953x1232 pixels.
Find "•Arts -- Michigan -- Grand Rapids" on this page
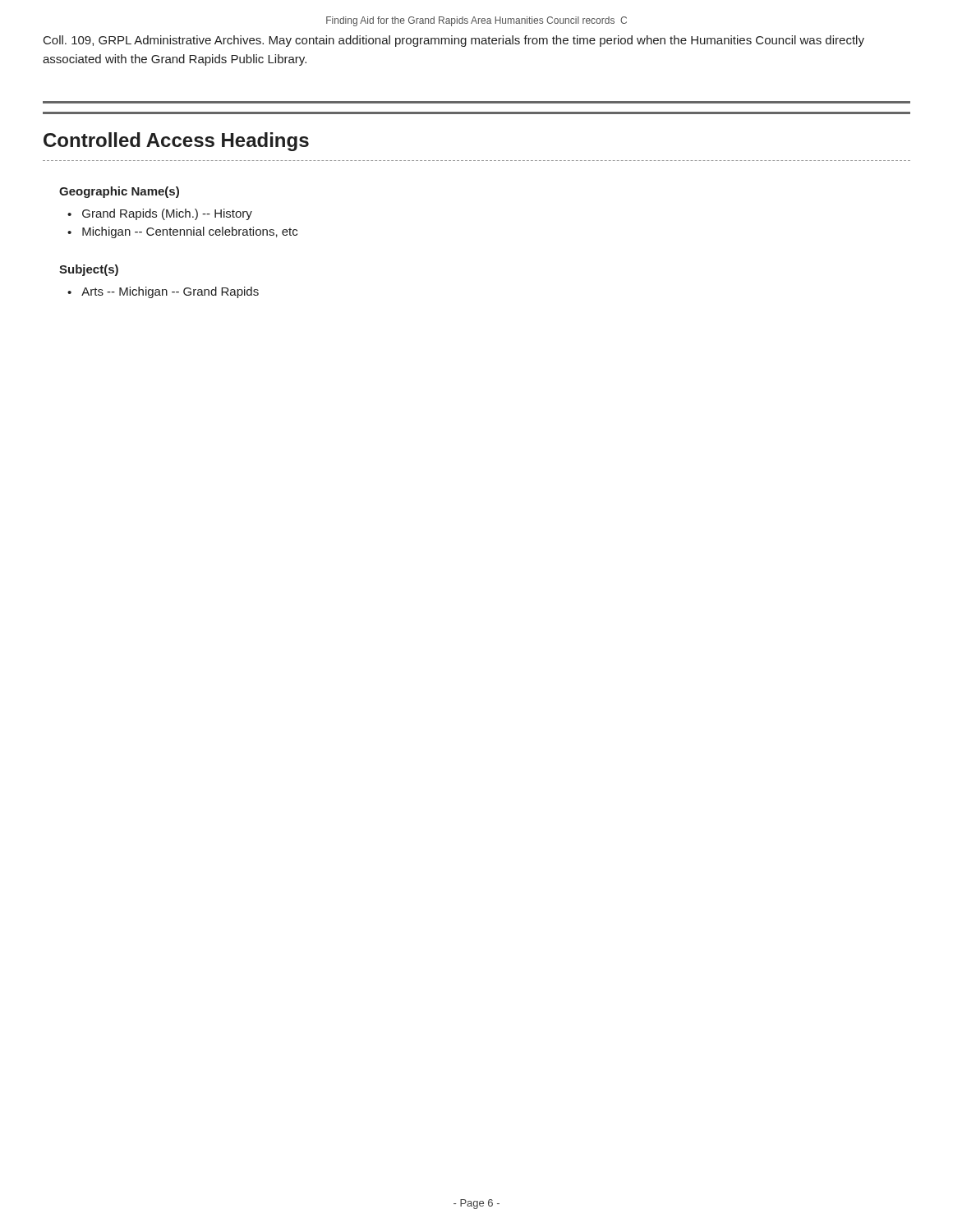(x=163, y=292)
